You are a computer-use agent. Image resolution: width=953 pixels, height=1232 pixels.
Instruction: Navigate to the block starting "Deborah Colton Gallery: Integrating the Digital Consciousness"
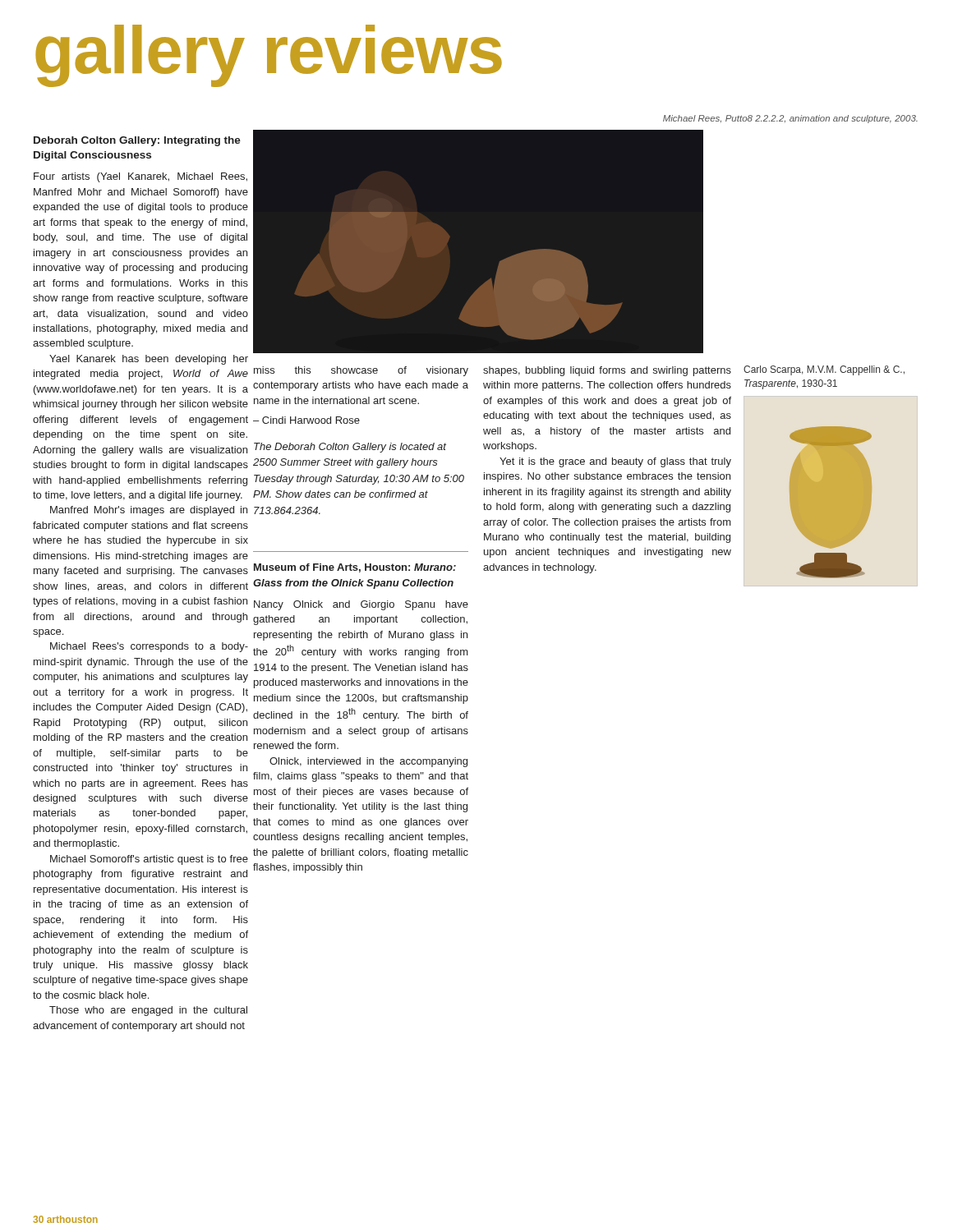pyautogui.click(x=137, y=148)
